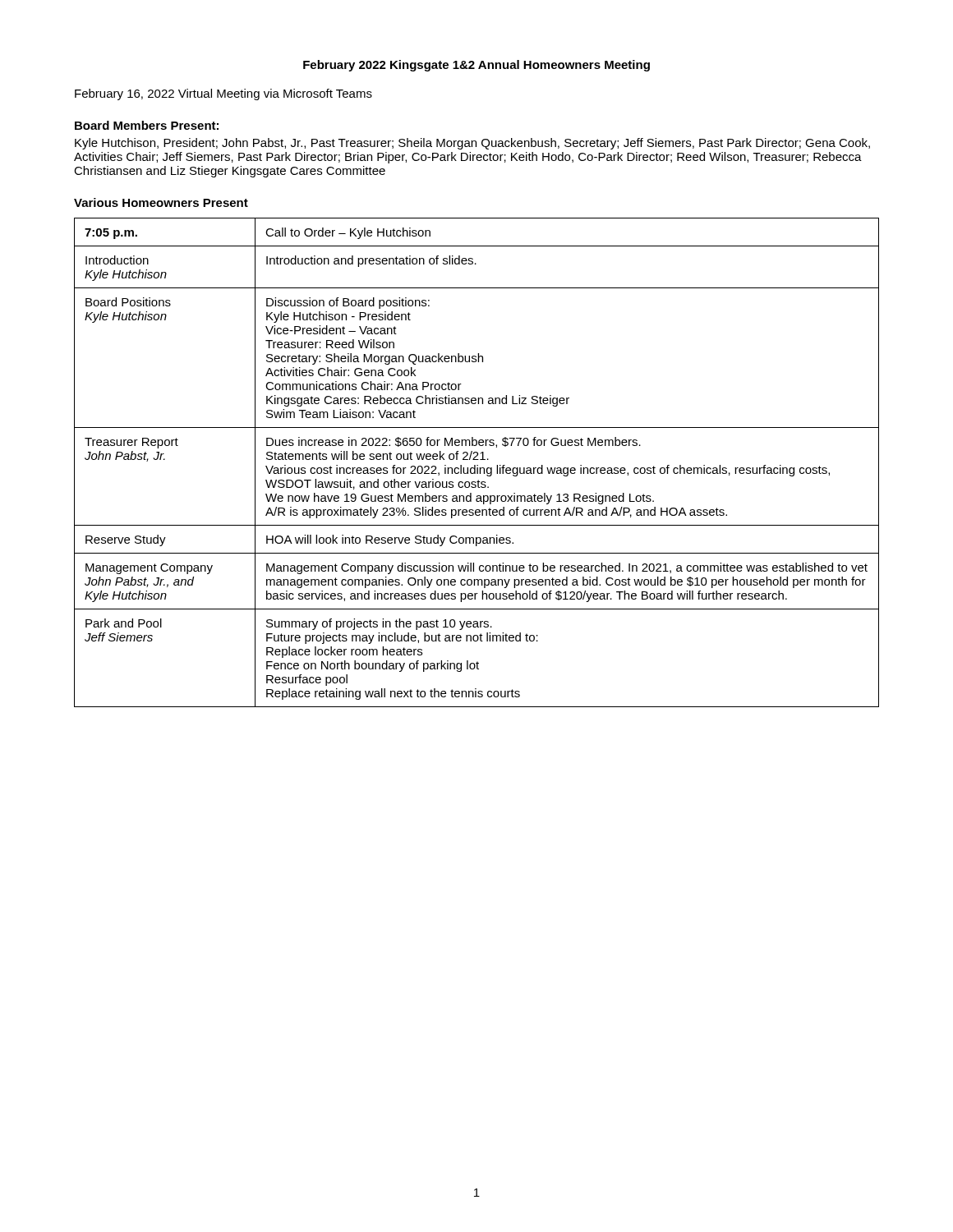Find the text starting "Kyle Hutchison, President; John Pabst, Jr.,"
The width and height of the screenshot is (953, 1232).
(x=472, y=156)
